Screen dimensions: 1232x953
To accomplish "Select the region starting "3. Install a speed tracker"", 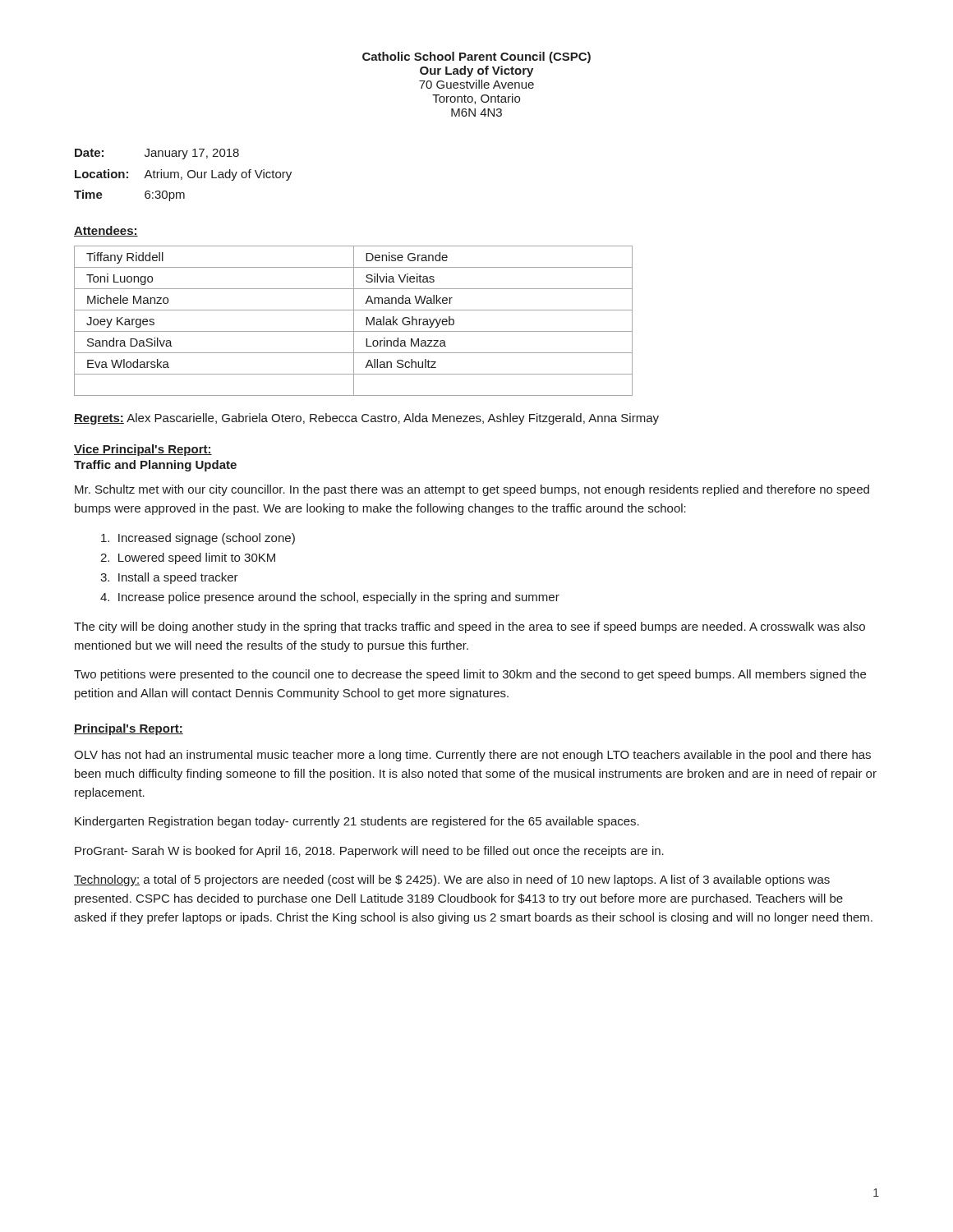I will [169, 577].
